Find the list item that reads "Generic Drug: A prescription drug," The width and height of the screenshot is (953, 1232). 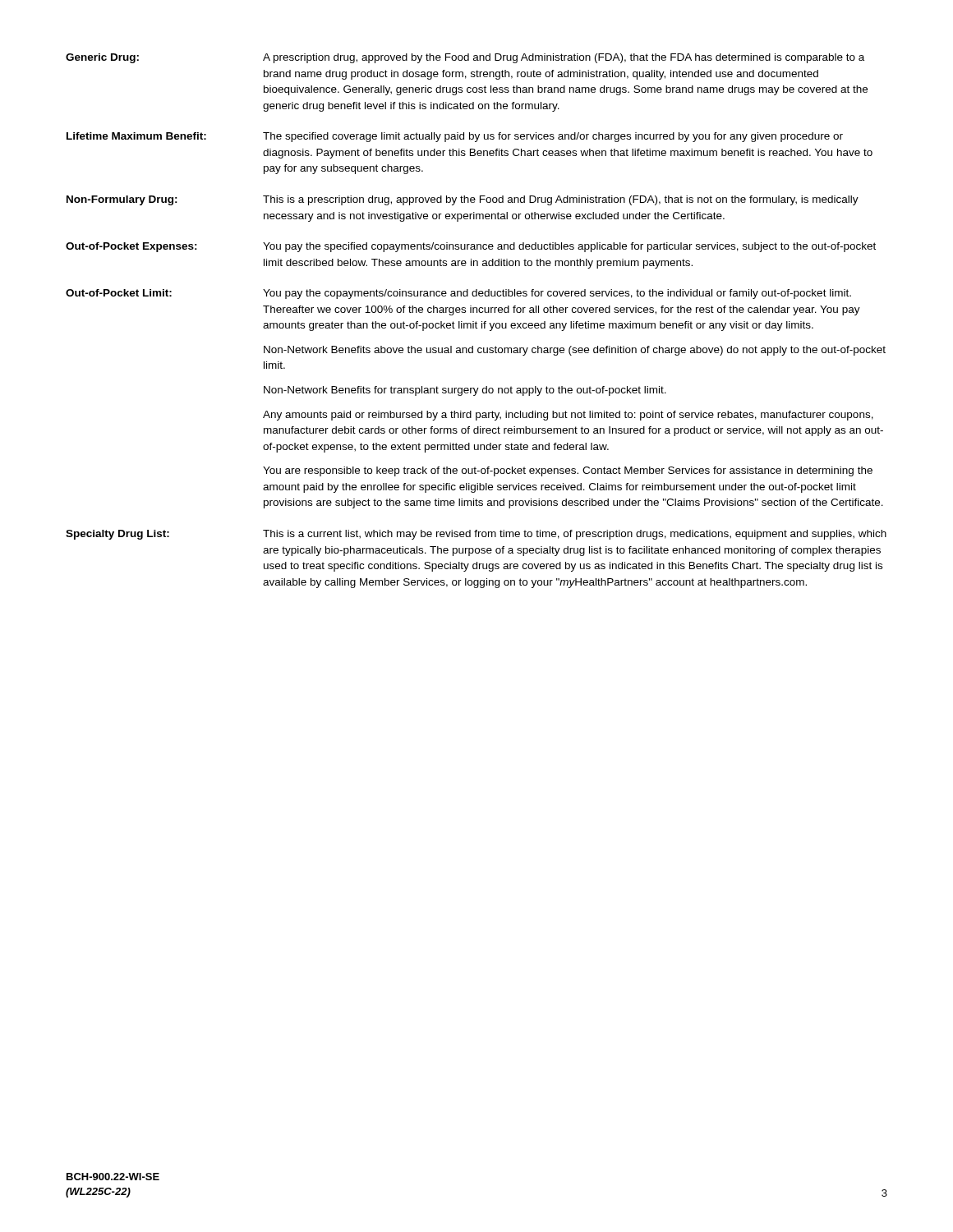pos(476,81)
